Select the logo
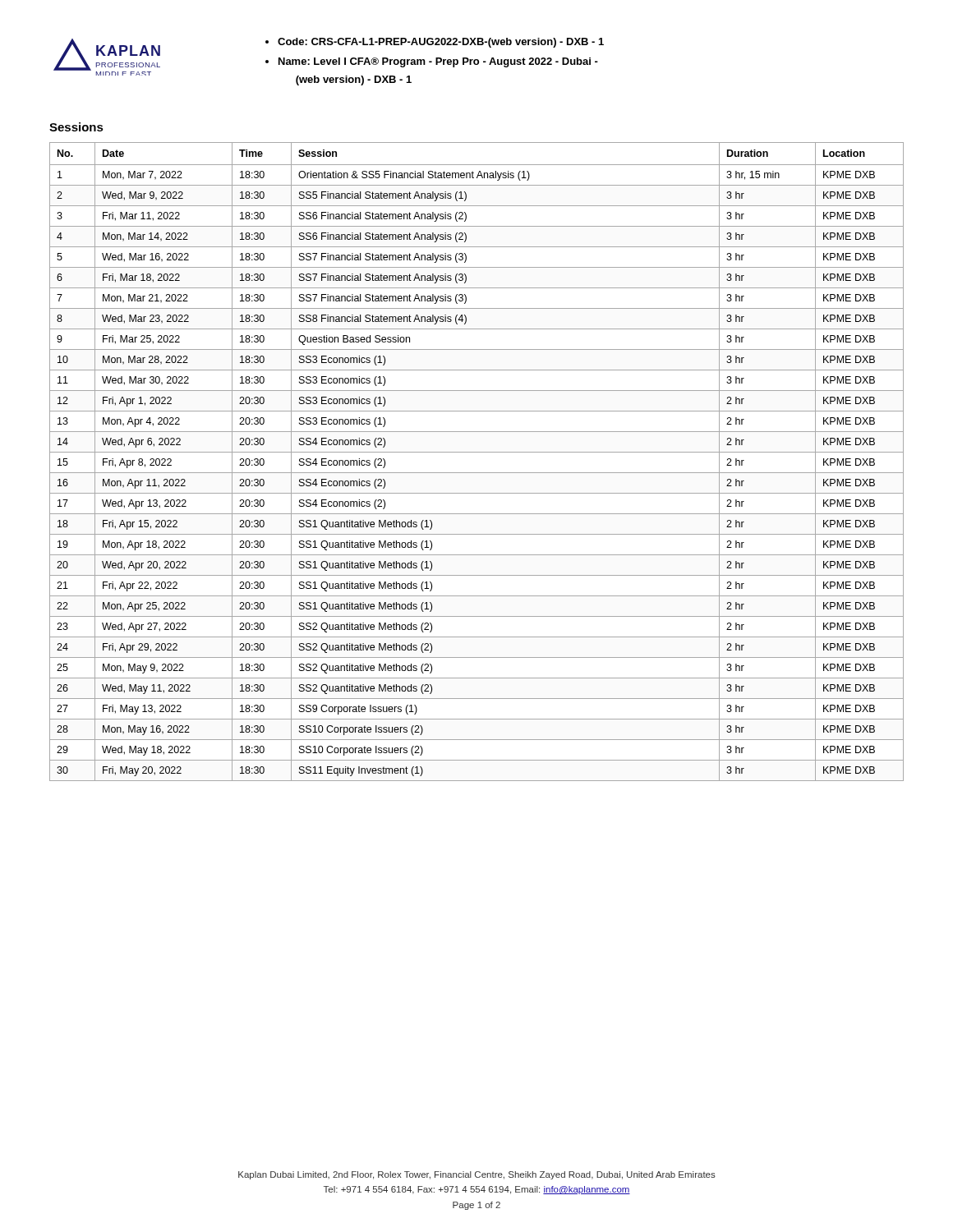Screen dimensions: 1232x953 (140, 54)
